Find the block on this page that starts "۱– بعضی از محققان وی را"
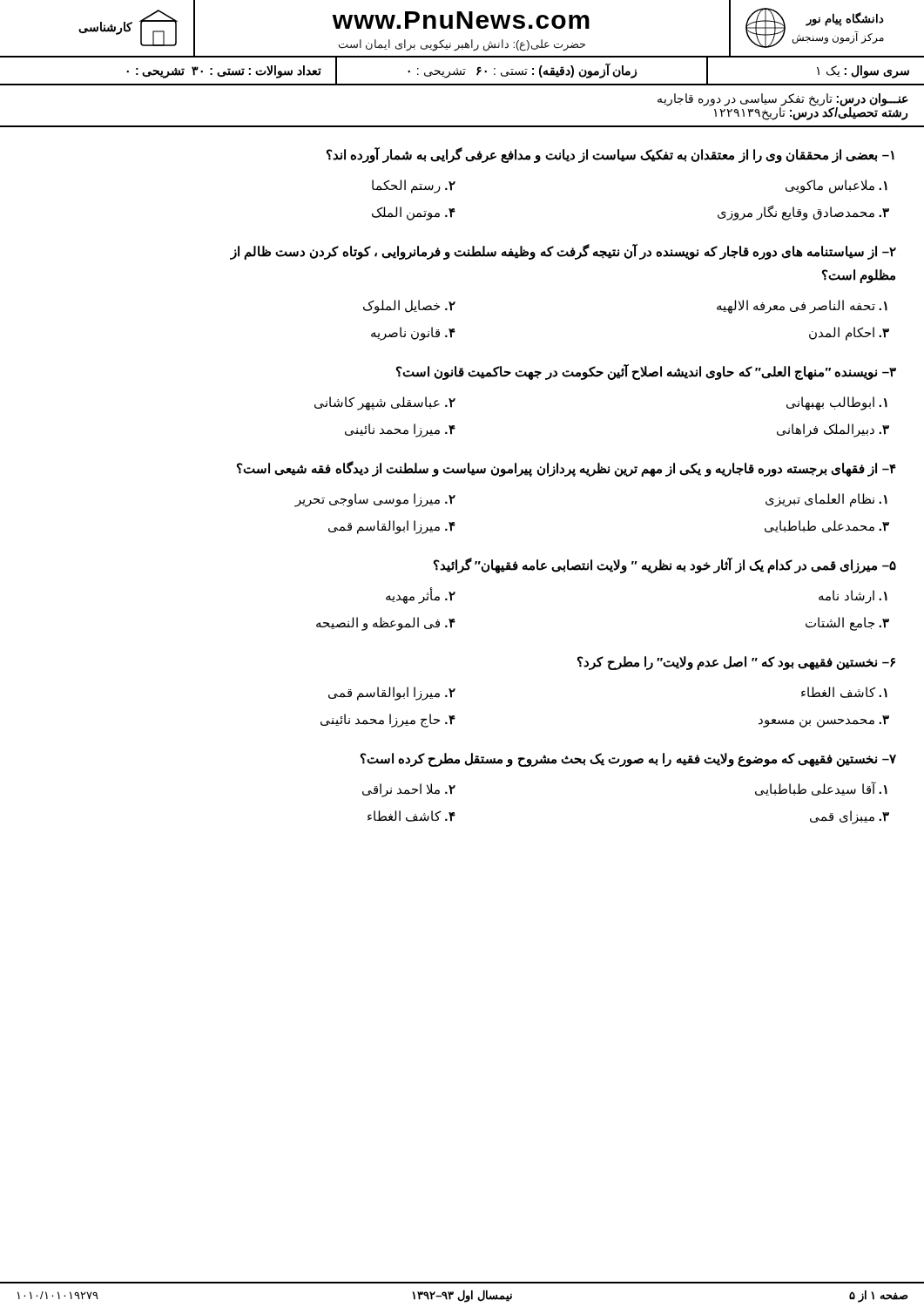 point(462,183)
